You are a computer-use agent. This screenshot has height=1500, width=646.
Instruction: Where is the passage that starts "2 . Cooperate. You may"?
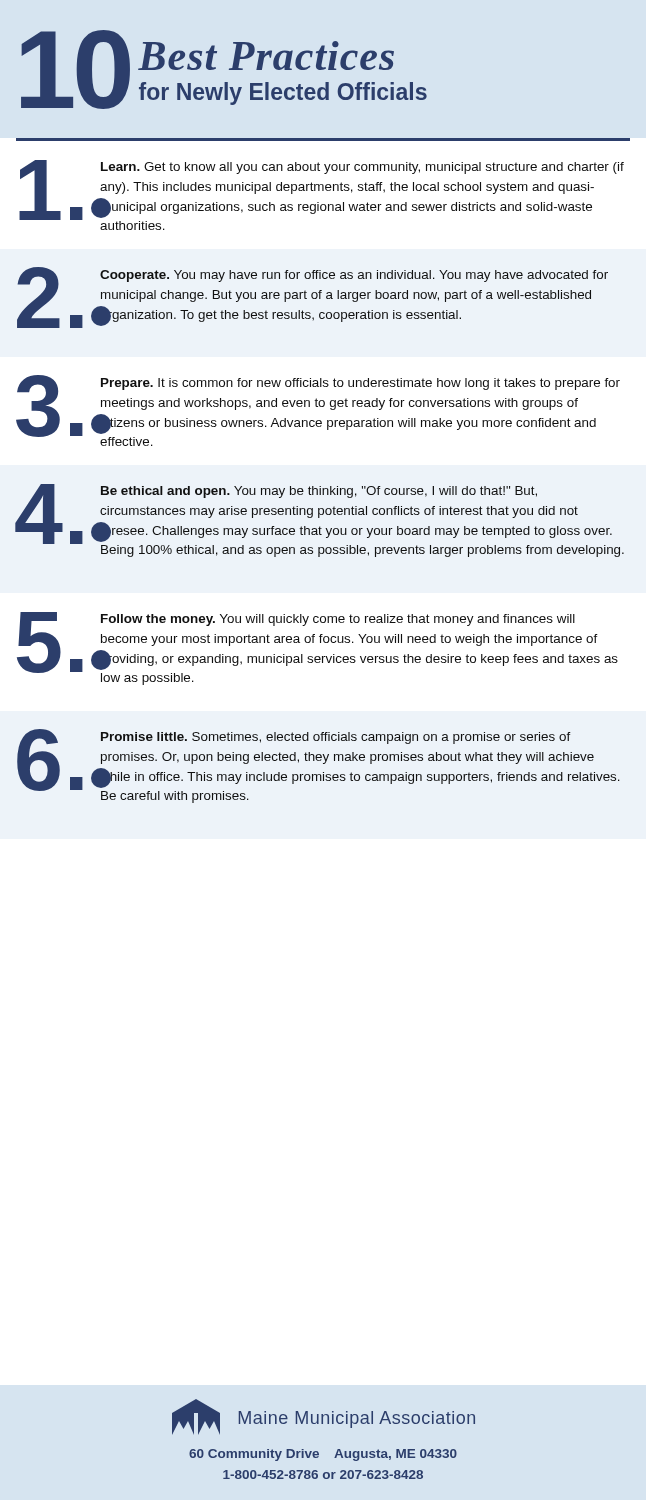[319, 298]
